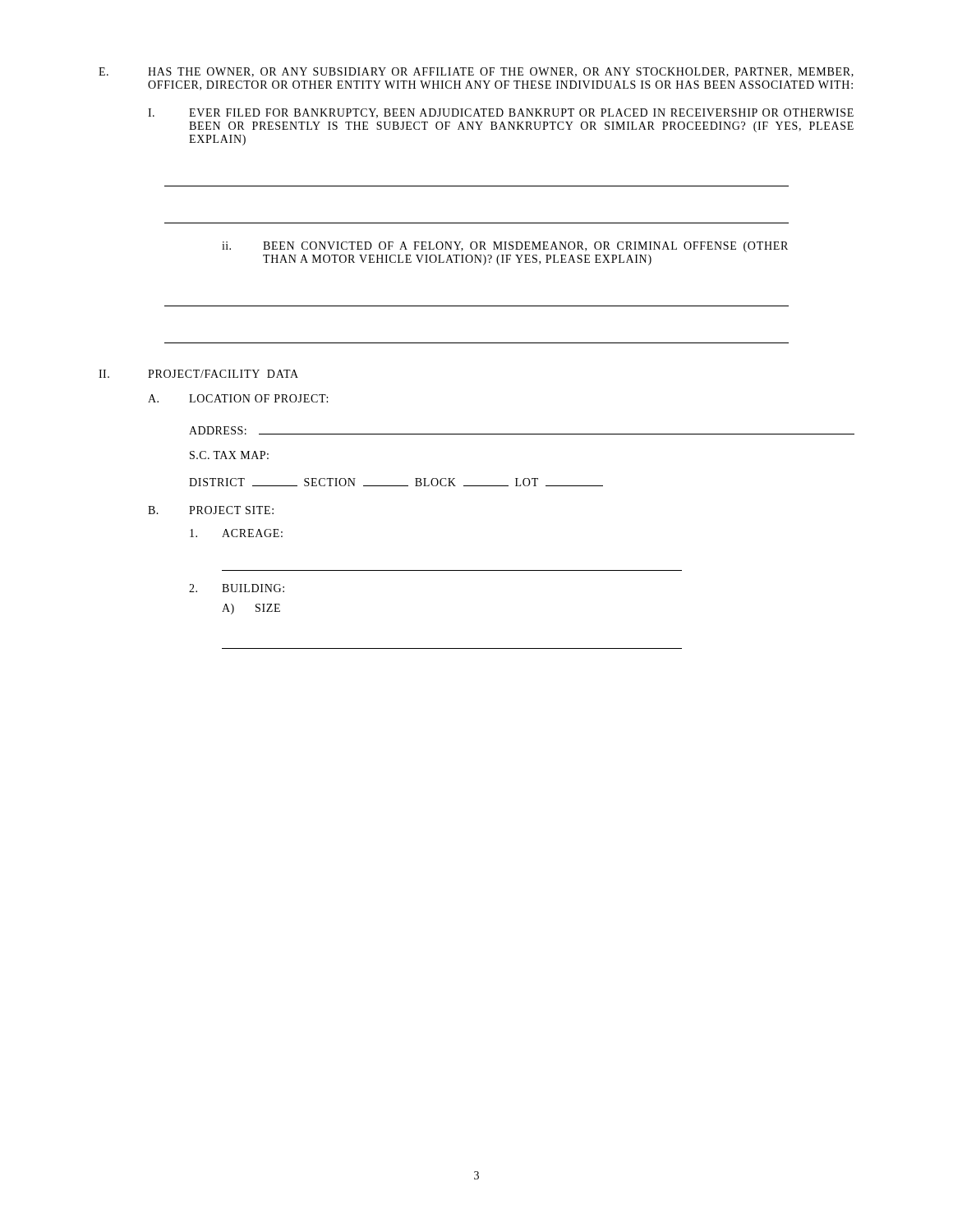Point to the block starting "A. LOCATION OF PROJECT:"

click(x=239, y=399)
